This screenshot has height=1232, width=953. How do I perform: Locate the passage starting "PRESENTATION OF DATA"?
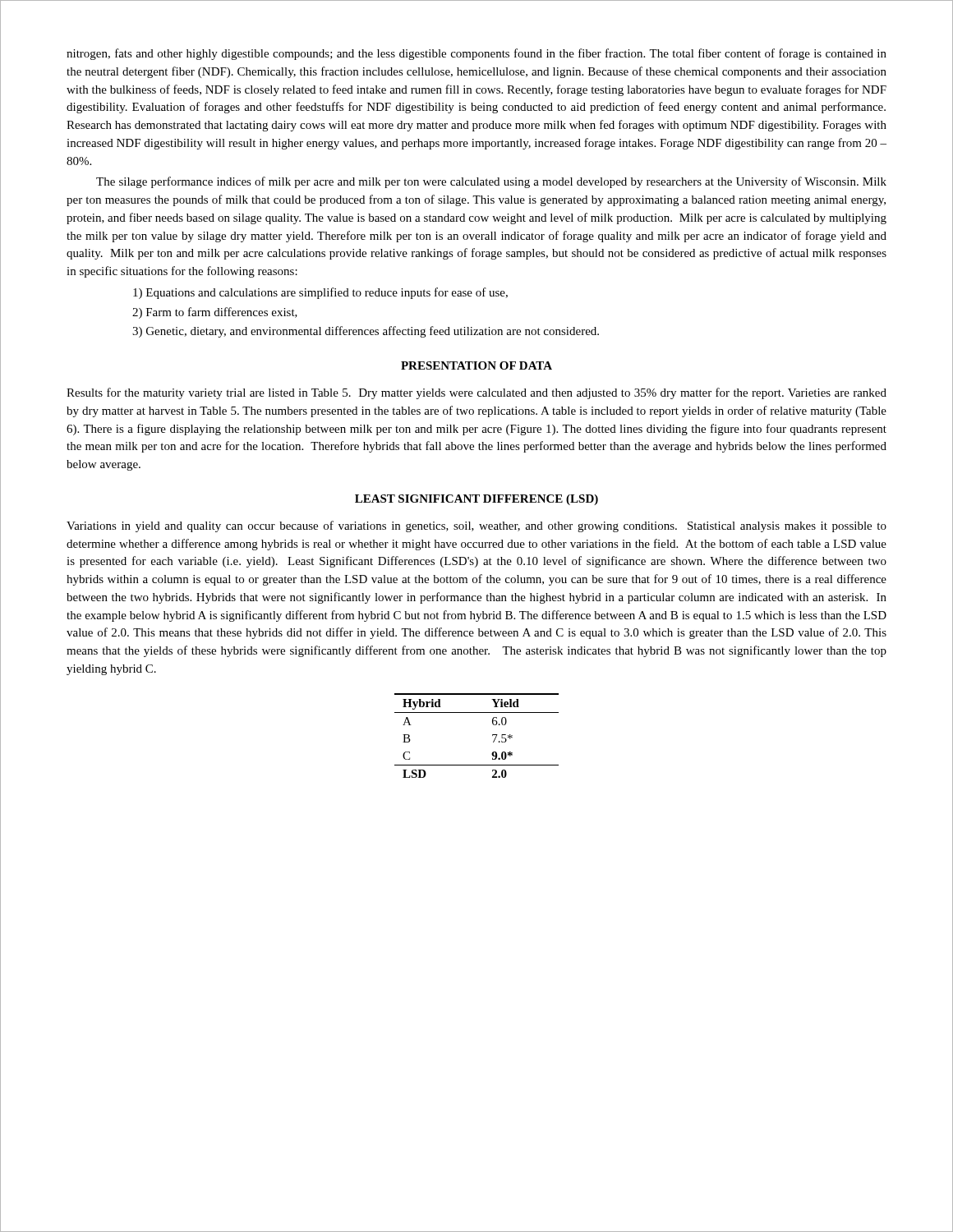click(476, 365)
